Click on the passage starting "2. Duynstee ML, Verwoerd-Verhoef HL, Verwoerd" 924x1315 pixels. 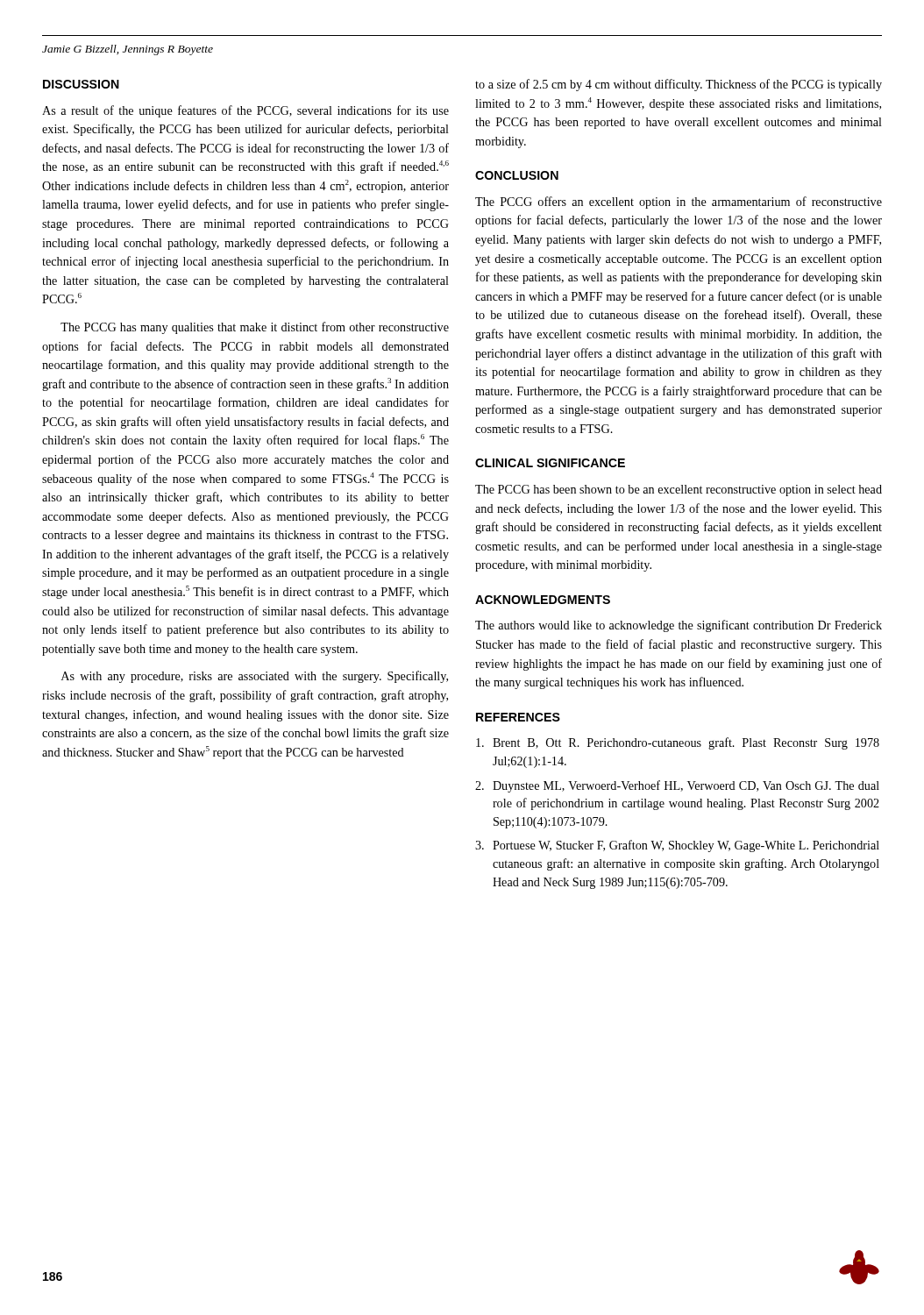tap(679, 803)
